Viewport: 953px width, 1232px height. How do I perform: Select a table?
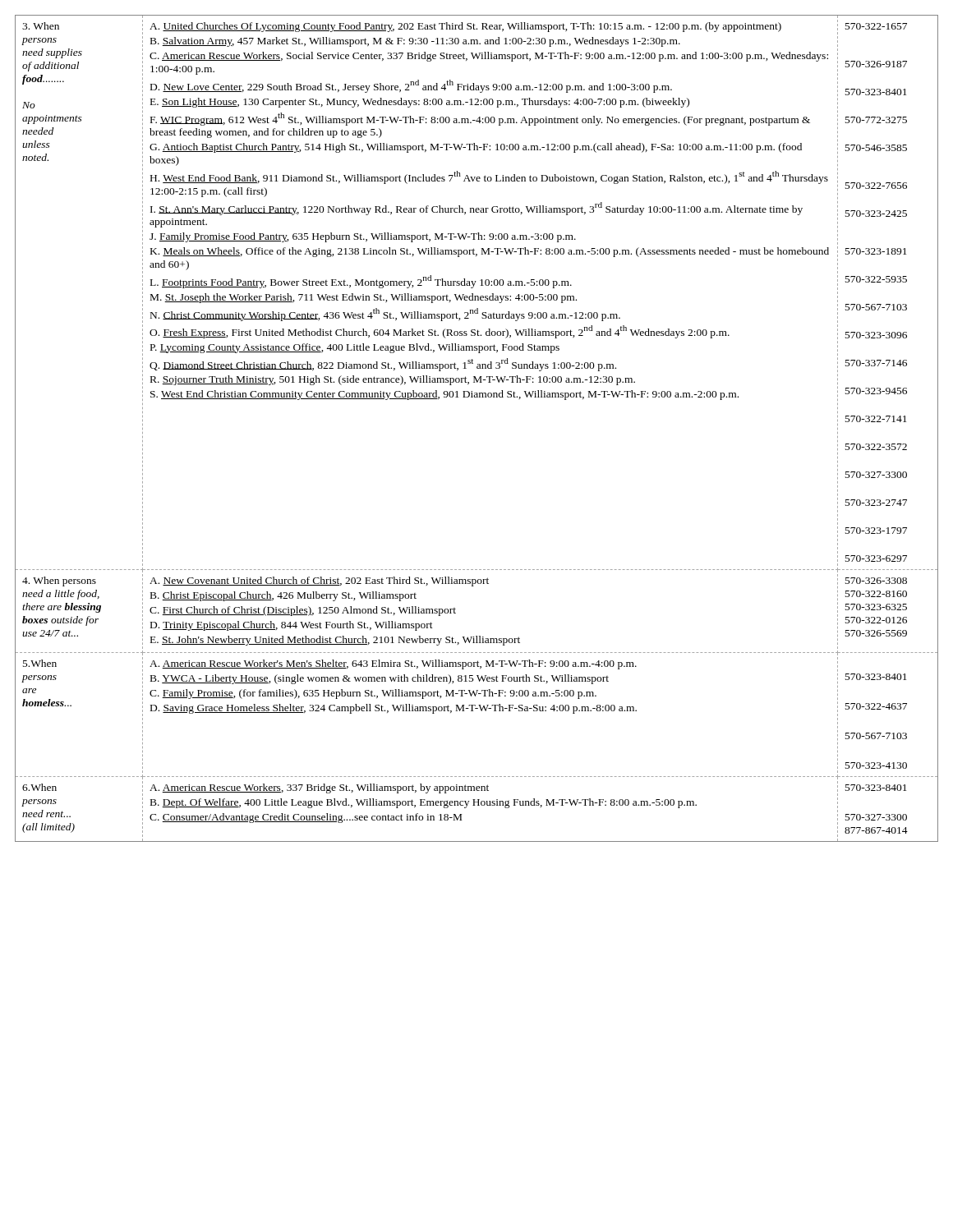pyautogui.click(x=476, y=428)
